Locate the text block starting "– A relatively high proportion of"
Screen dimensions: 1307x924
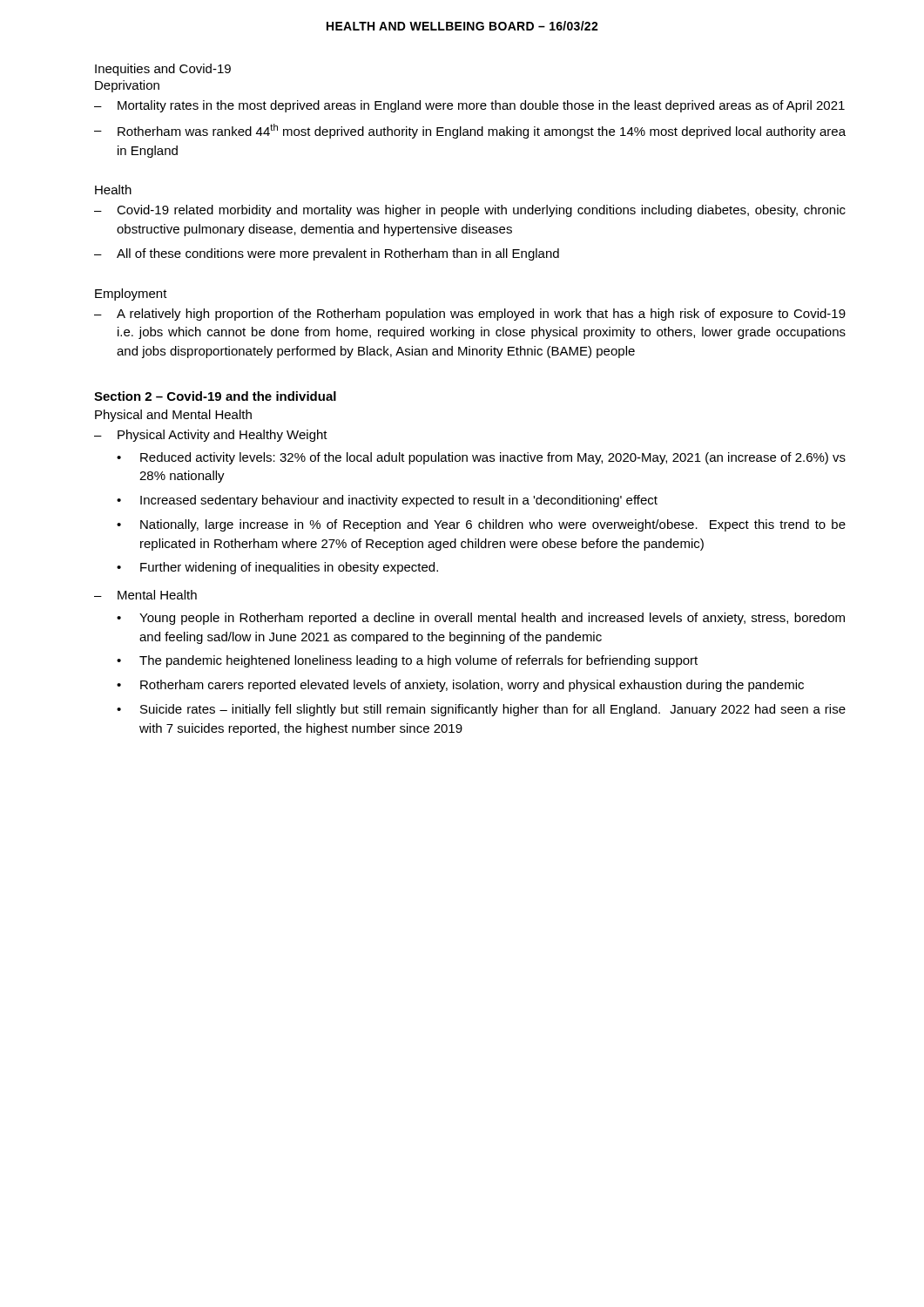(x=470, y=332)
